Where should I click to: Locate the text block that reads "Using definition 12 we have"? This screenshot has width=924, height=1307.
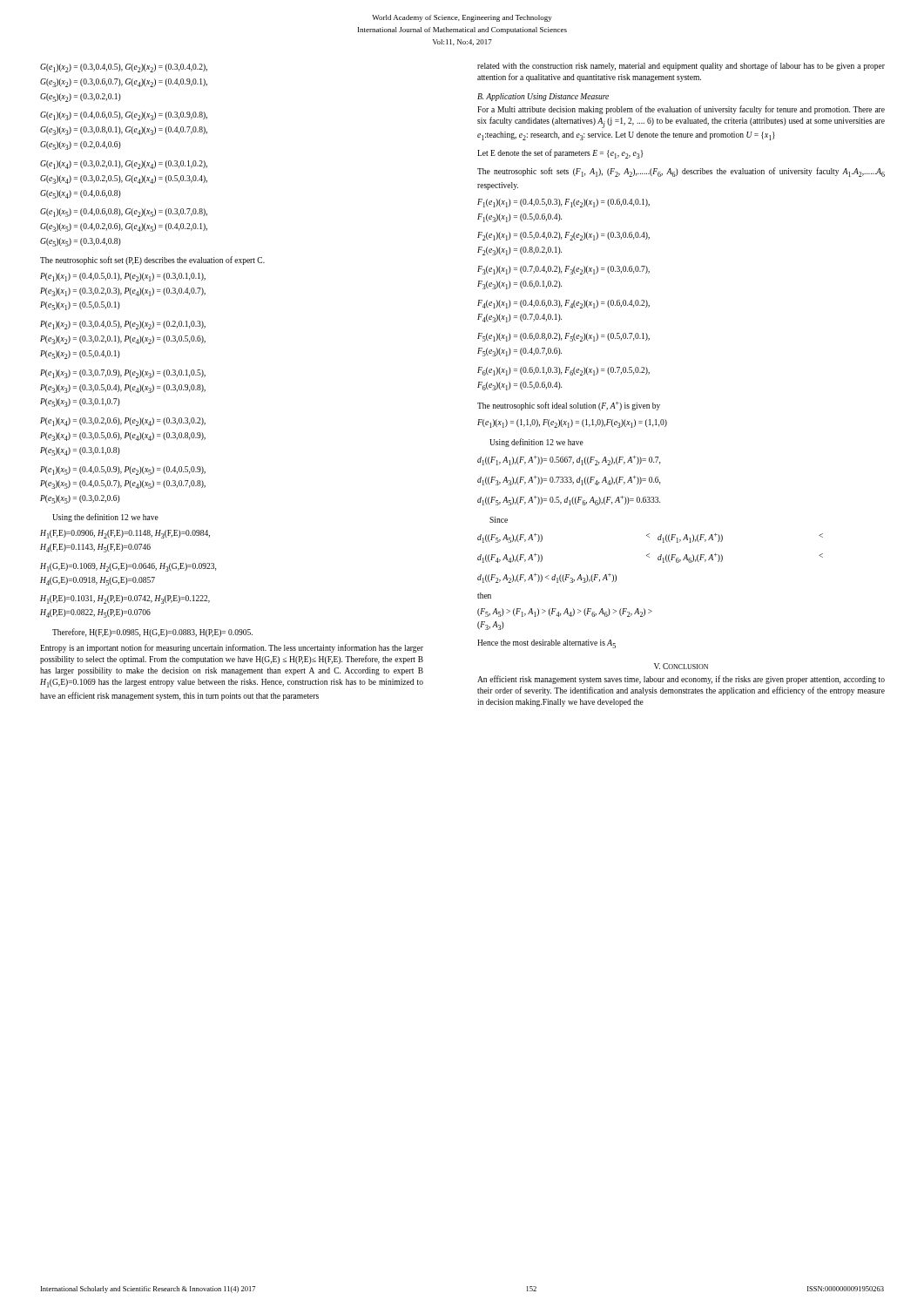[536, 443]
